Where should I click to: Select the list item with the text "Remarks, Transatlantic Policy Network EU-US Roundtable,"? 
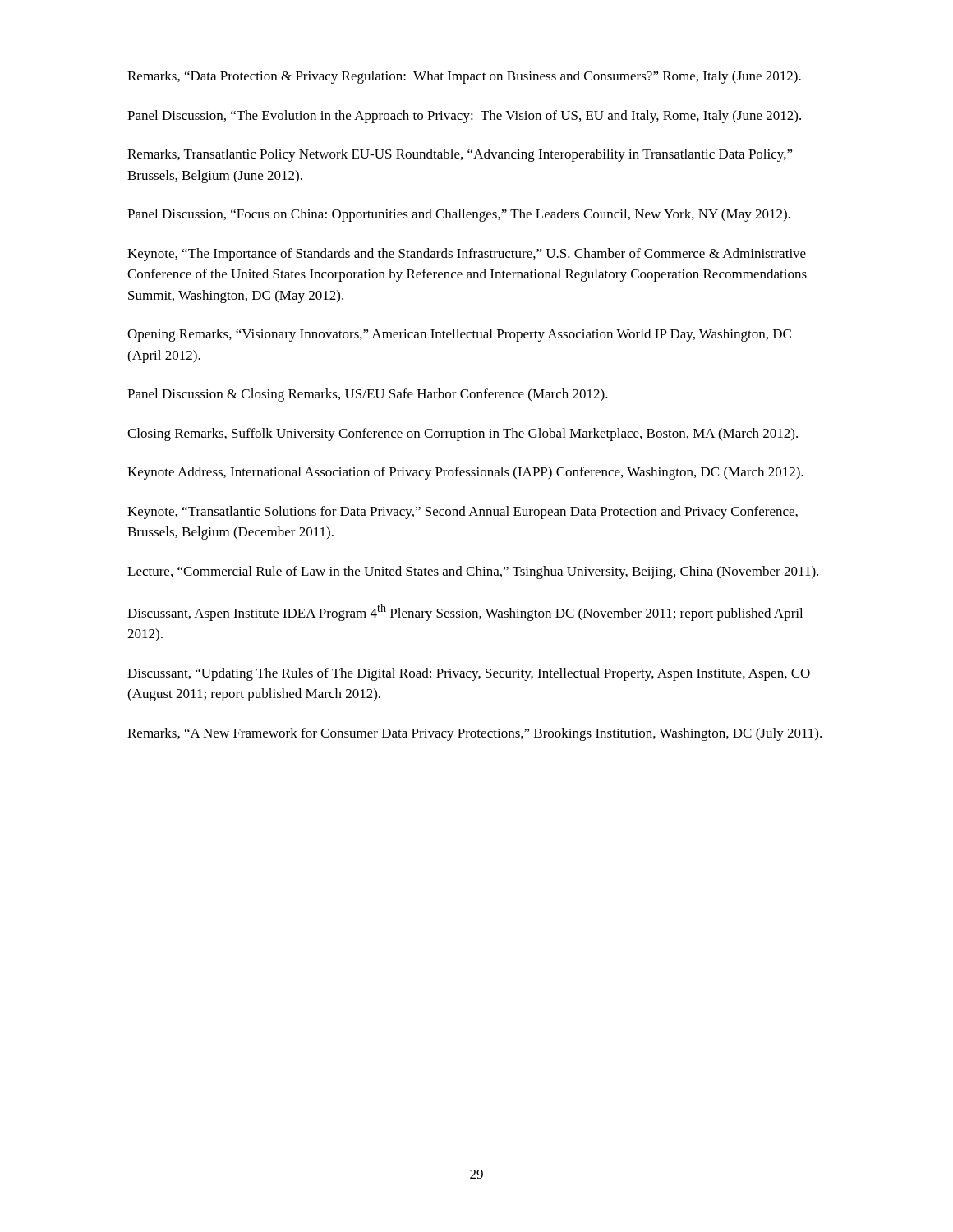pyautogui.click(x=460, y=164)
